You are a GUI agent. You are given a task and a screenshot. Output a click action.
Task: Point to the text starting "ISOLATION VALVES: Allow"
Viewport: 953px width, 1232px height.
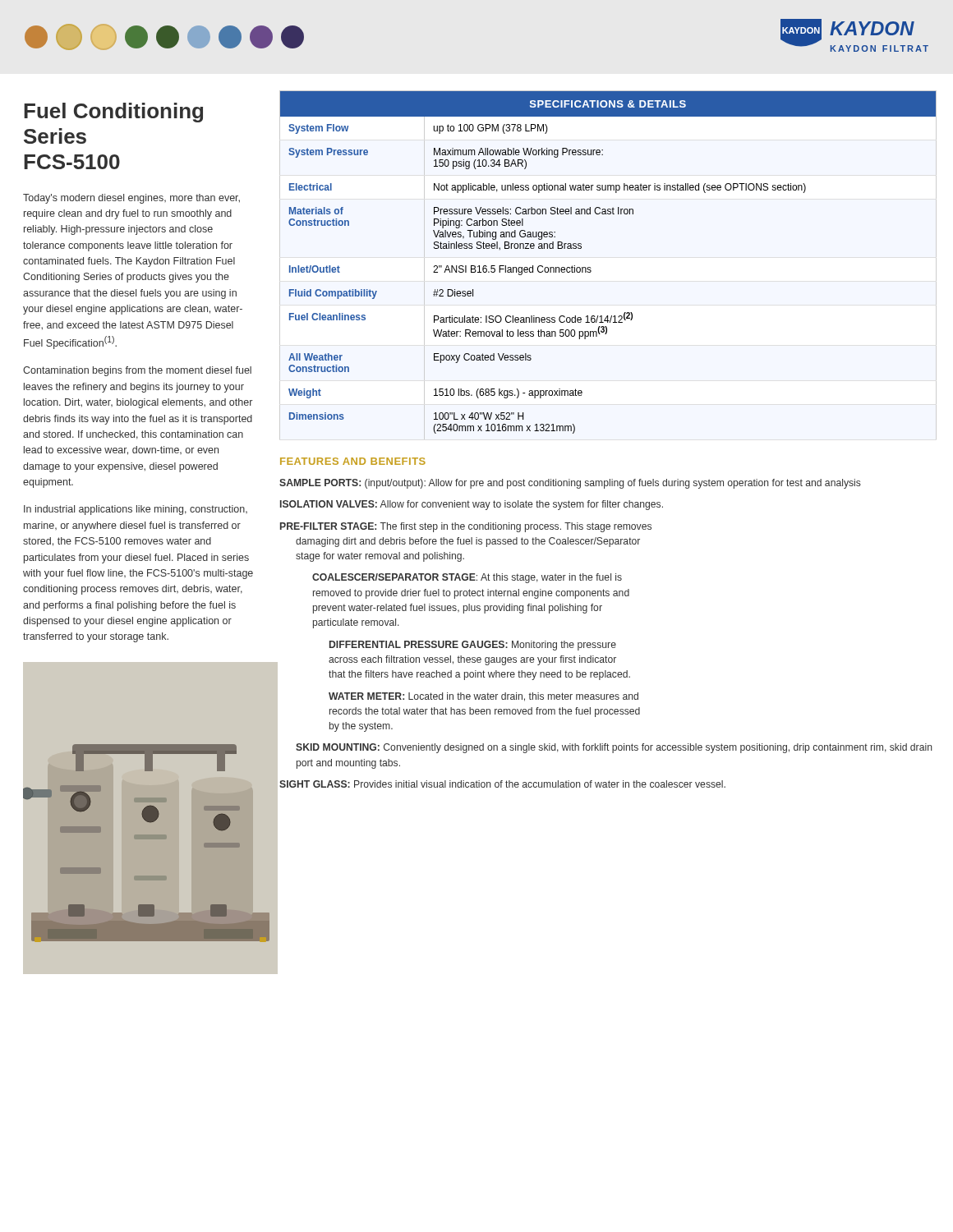coord(472,505)
